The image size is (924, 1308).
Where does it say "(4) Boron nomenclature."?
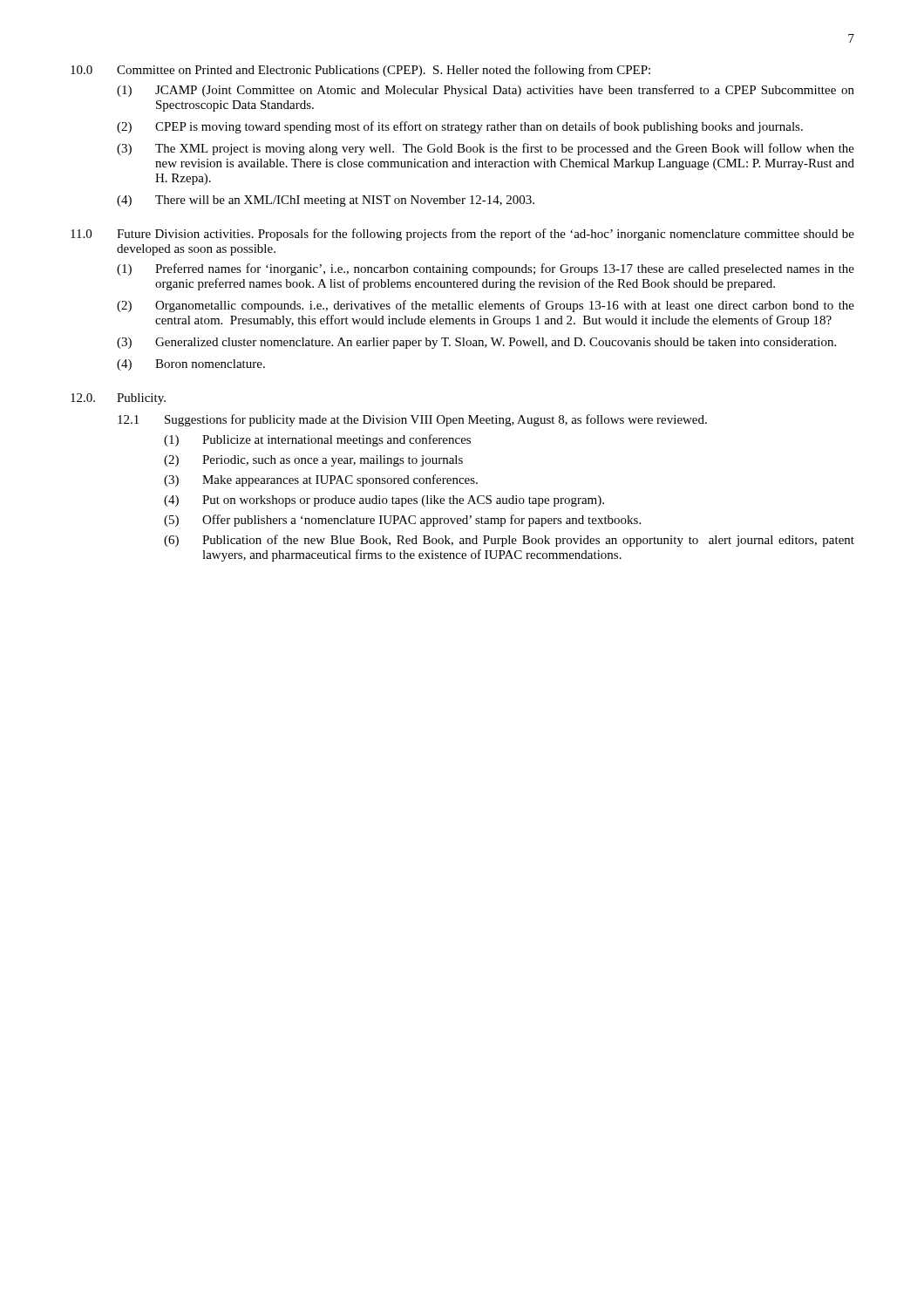pyautogui.click(x=191, y=365)
